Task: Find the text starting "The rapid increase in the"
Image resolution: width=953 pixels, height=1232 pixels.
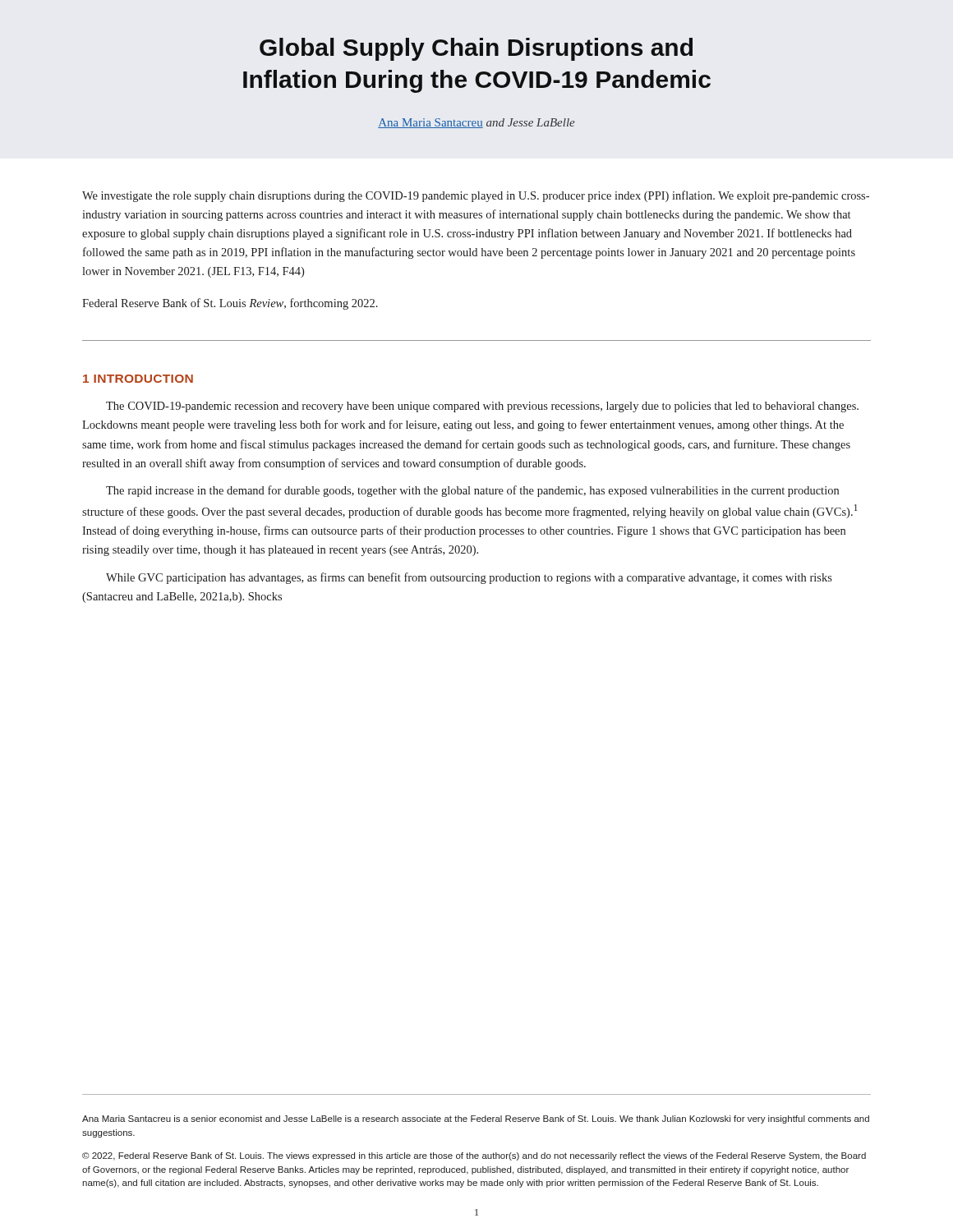Action: (476, 521)
